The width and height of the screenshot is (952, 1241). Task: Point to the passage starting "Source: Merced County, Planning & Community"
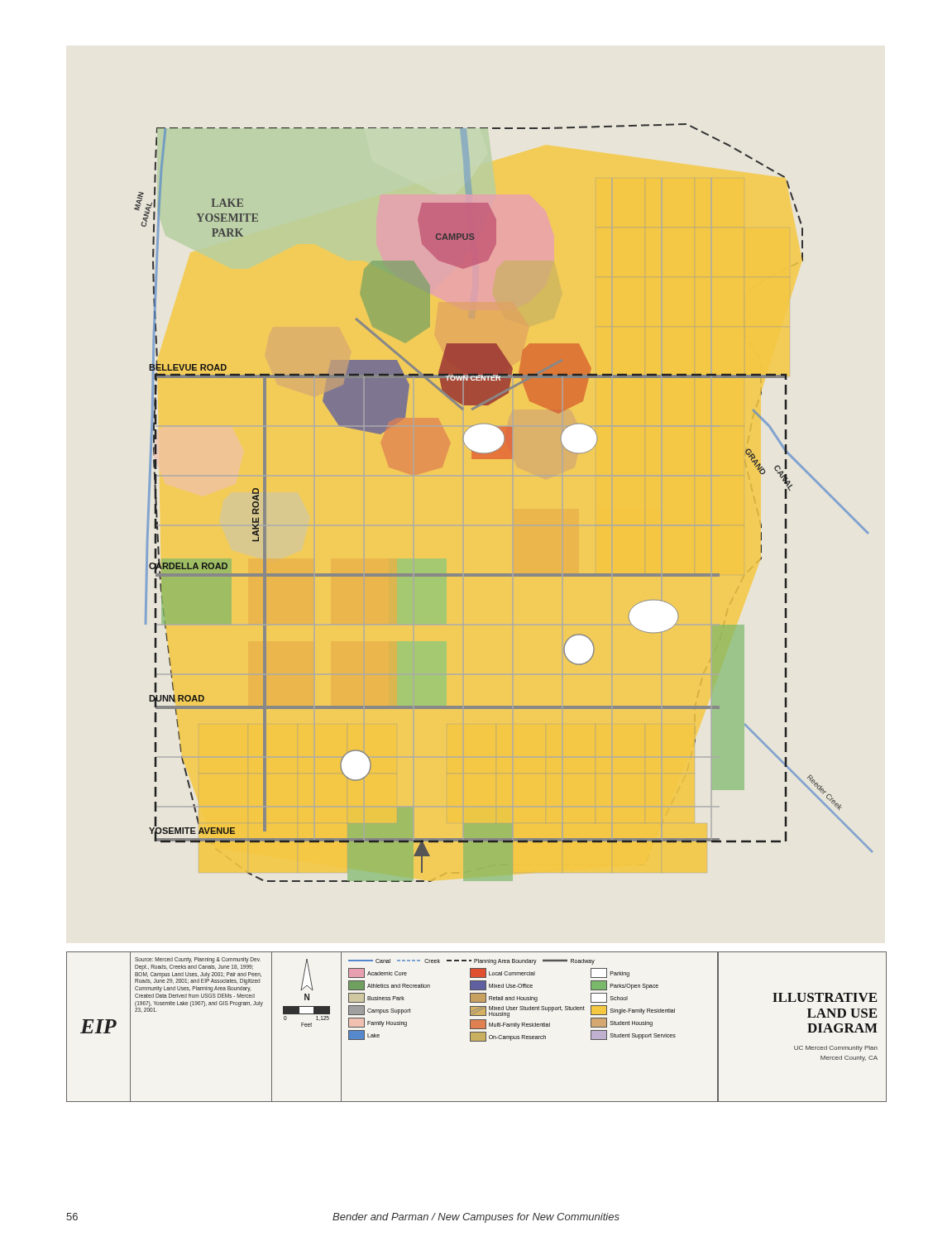[x=199, y=985]
